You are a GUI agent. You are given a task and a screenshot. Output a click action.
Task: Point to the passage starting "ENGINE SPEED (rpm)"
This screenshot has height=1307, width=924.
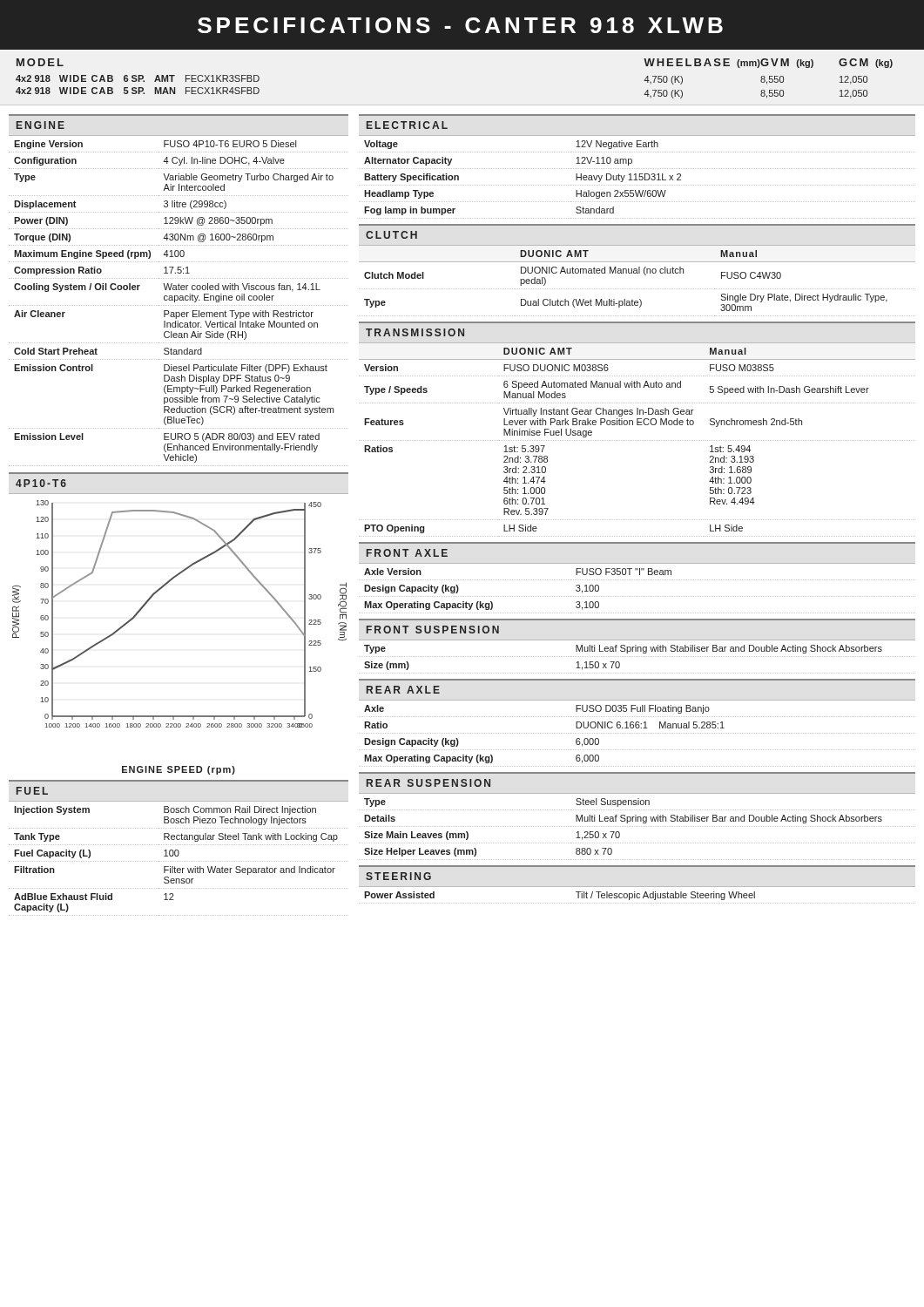coord(179,769)
